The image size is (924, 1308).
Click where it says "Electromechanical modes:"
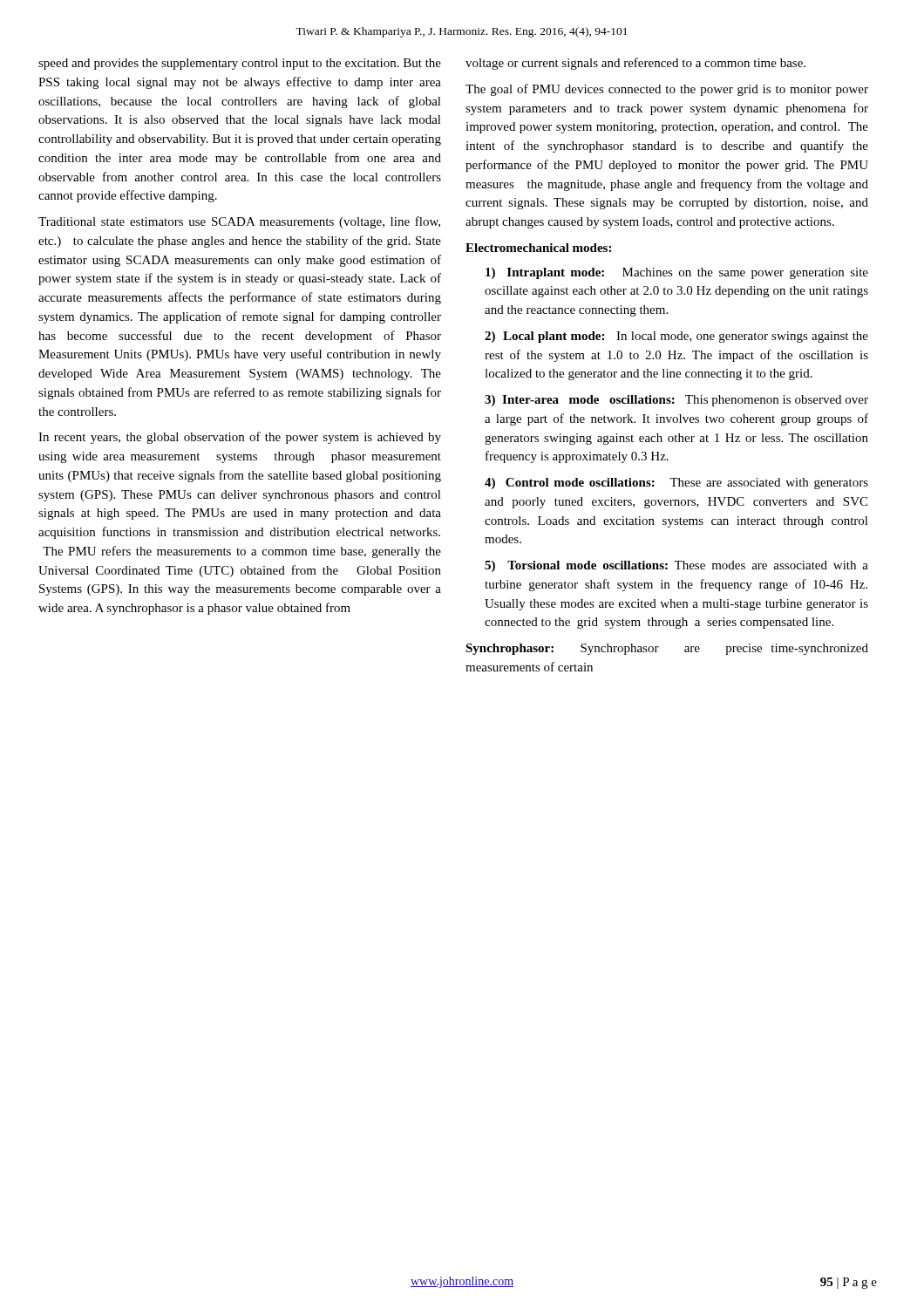tap(539, 247)
